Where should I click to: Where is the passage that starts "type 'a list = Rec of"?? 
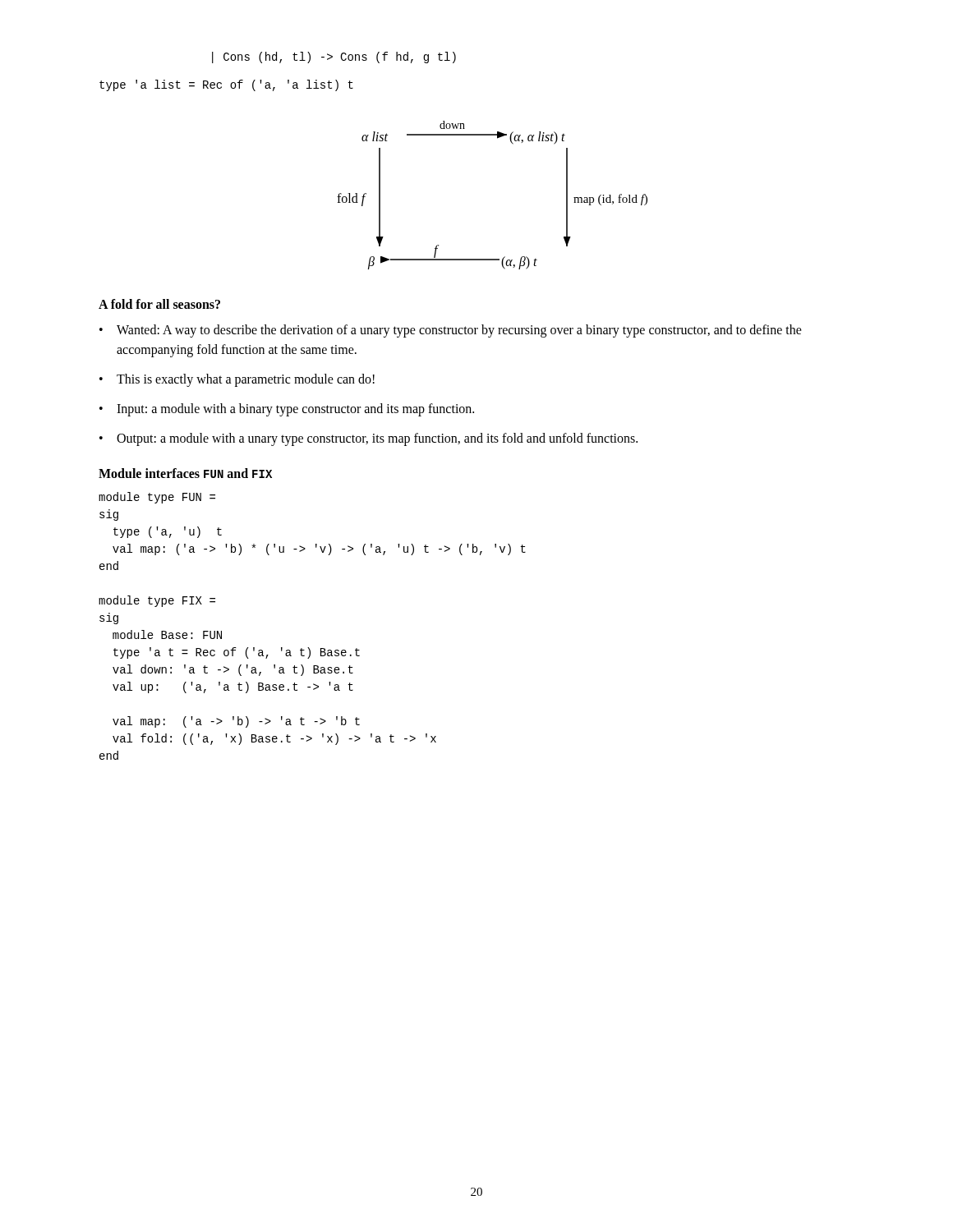(x=226, y=85)
